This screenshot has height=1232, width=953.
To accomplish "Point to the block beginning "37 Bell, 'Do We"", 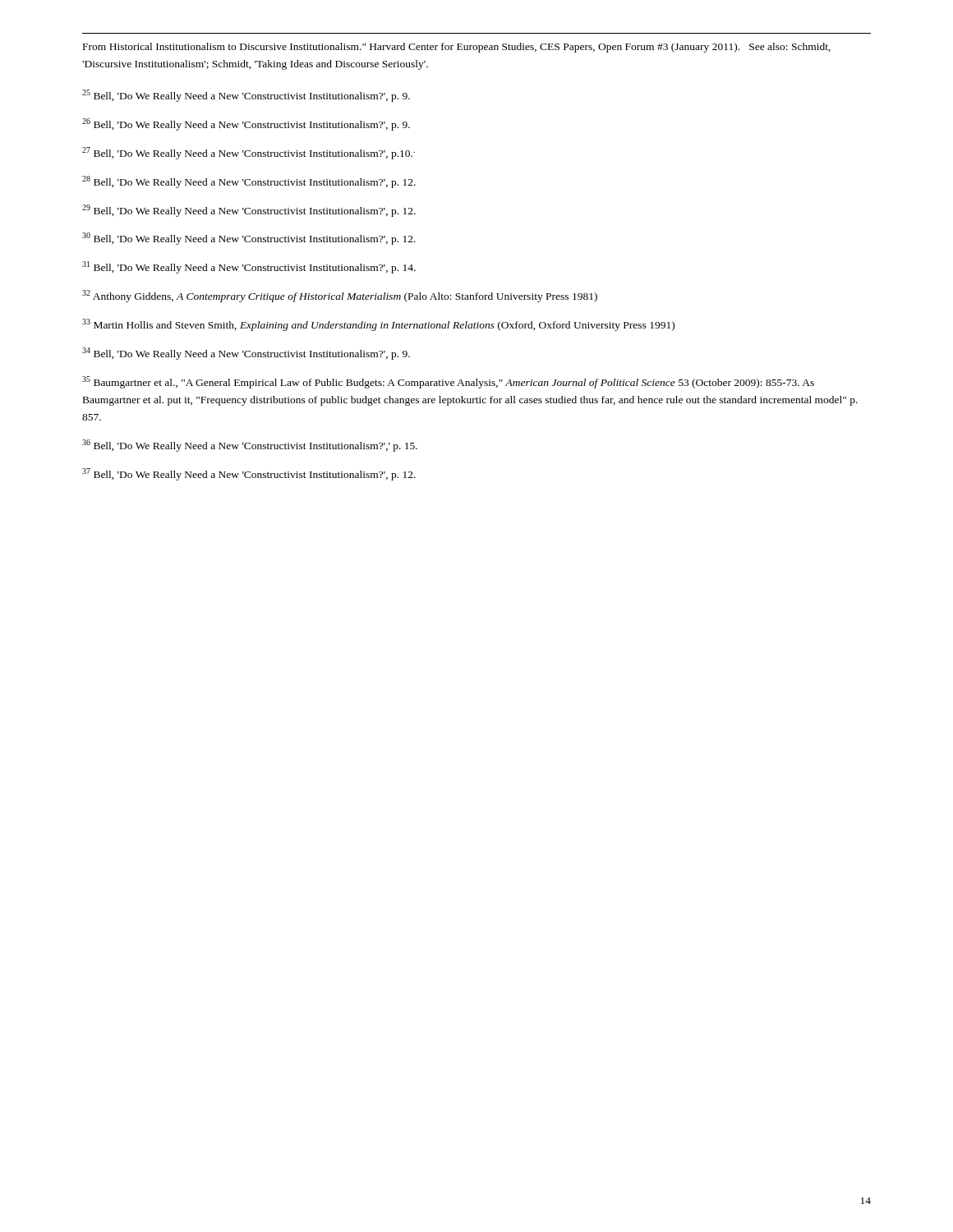I will pyautogui.click(x=249, y=473).
